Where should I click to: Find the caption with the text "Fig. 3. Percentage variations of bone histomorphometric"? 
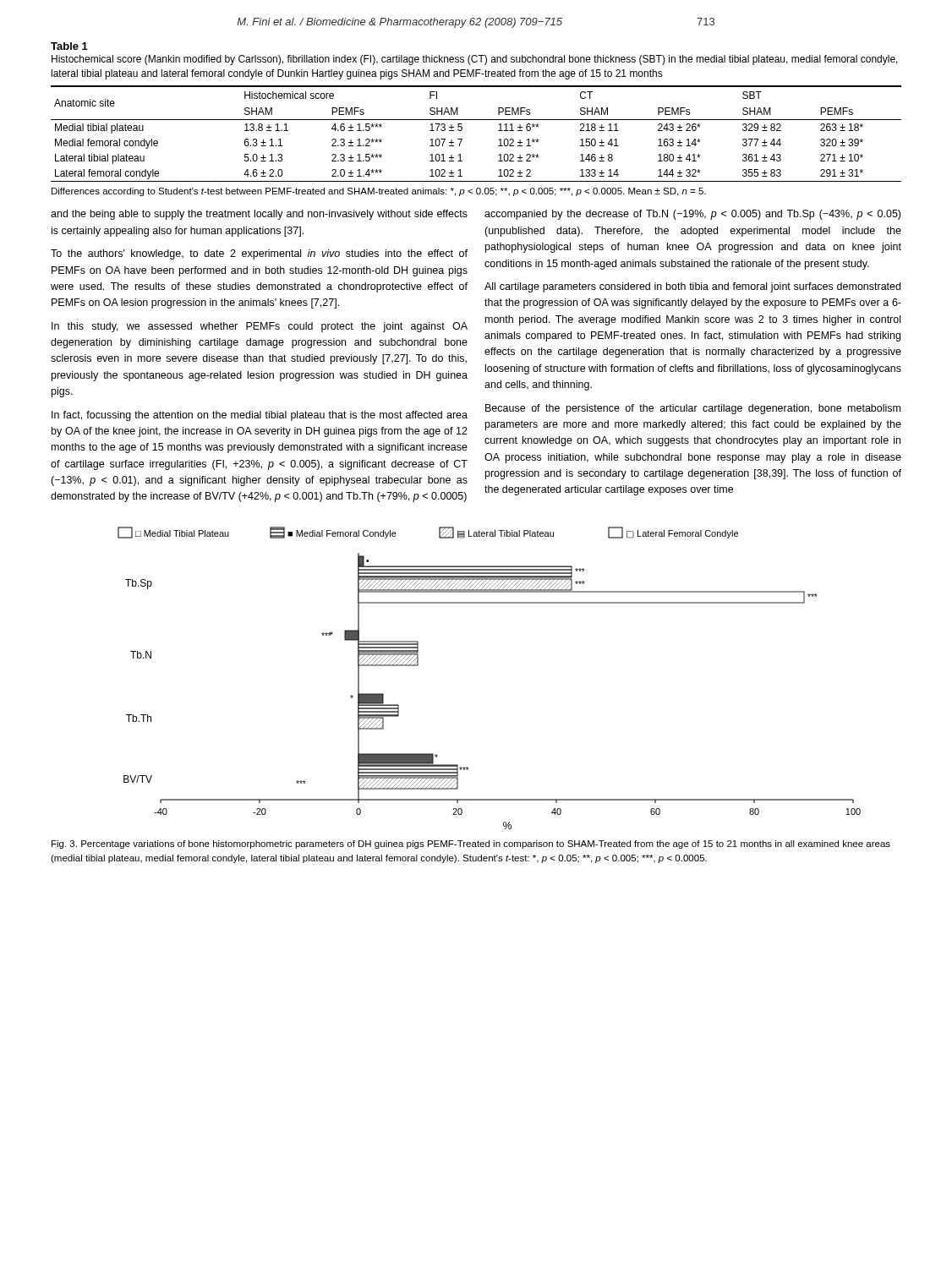471,851
